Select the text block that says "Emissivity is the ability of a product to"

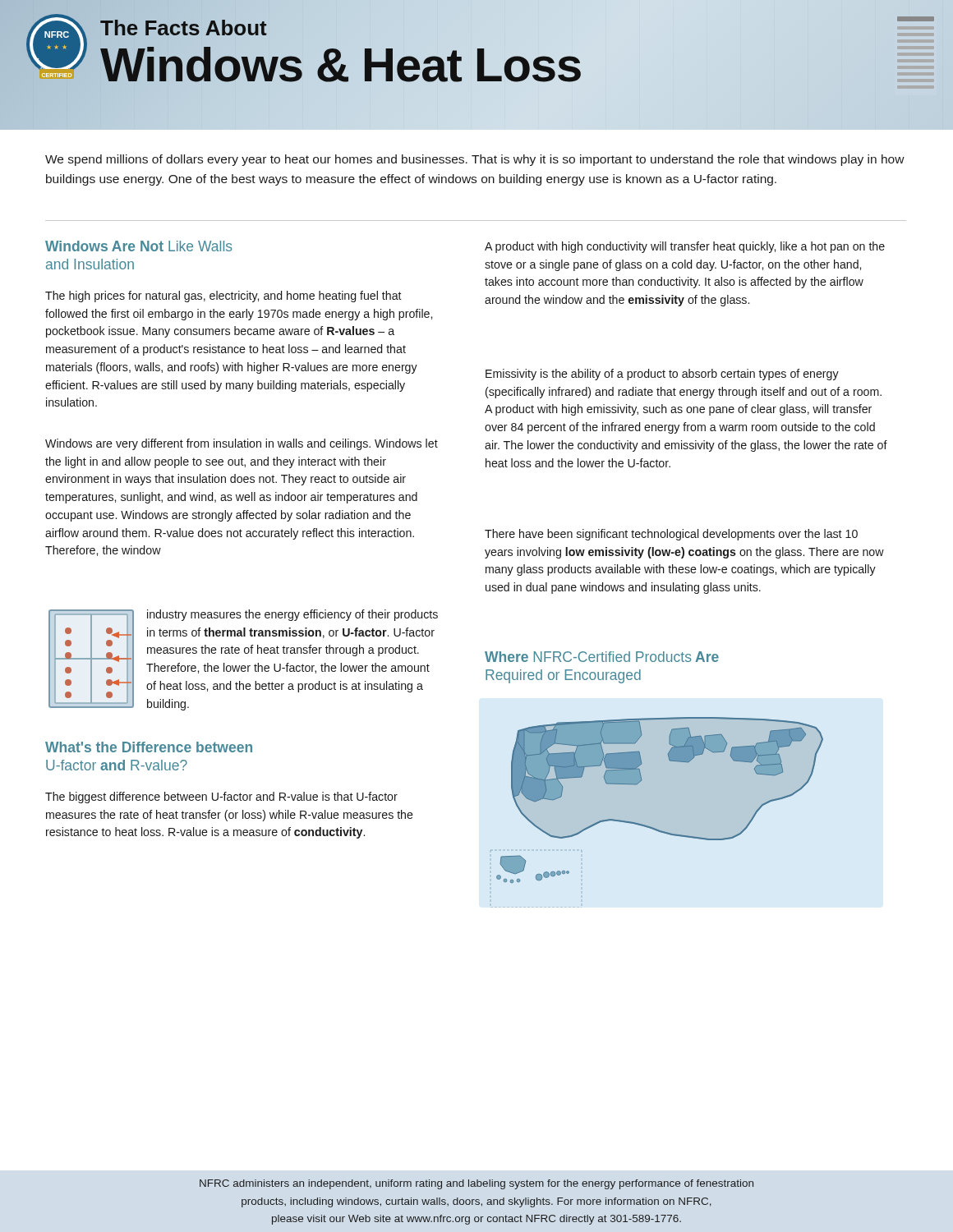(686, 418)
